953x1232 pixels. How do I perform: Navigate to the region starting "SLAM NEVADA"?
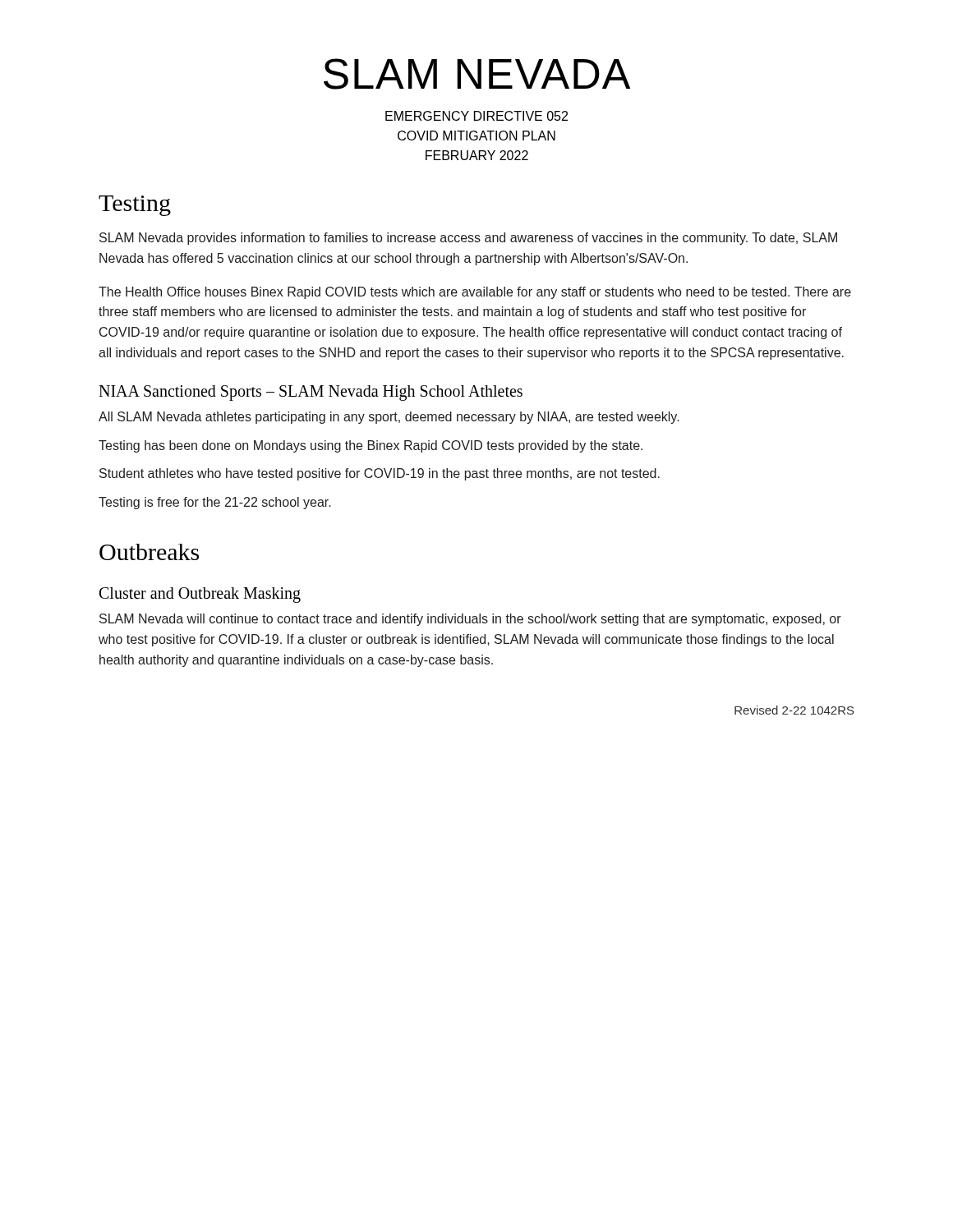476,74
